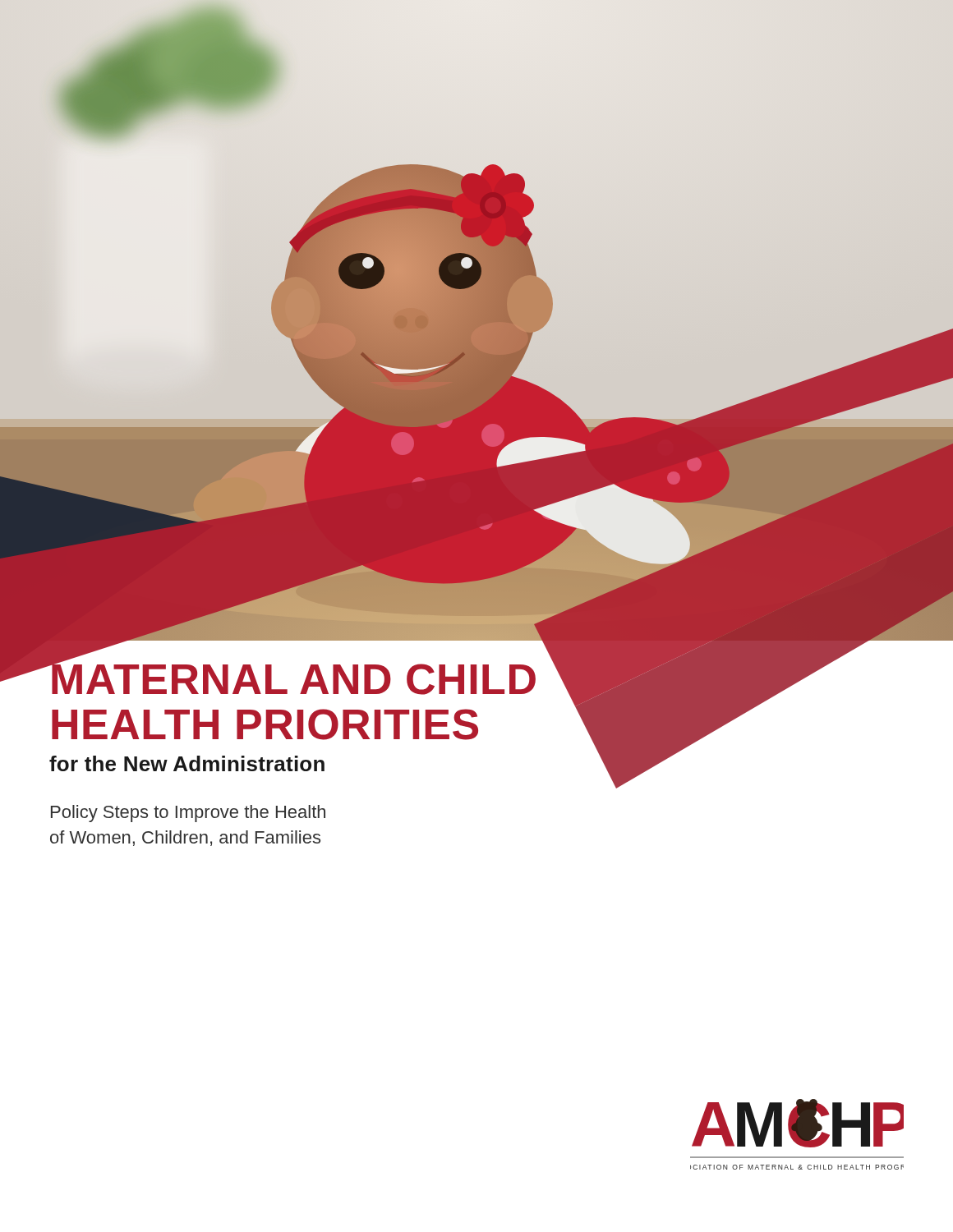The height and width of the screenshot is (1232, 953).
Task: Select the logo
Action: (x=797, y=1138)
